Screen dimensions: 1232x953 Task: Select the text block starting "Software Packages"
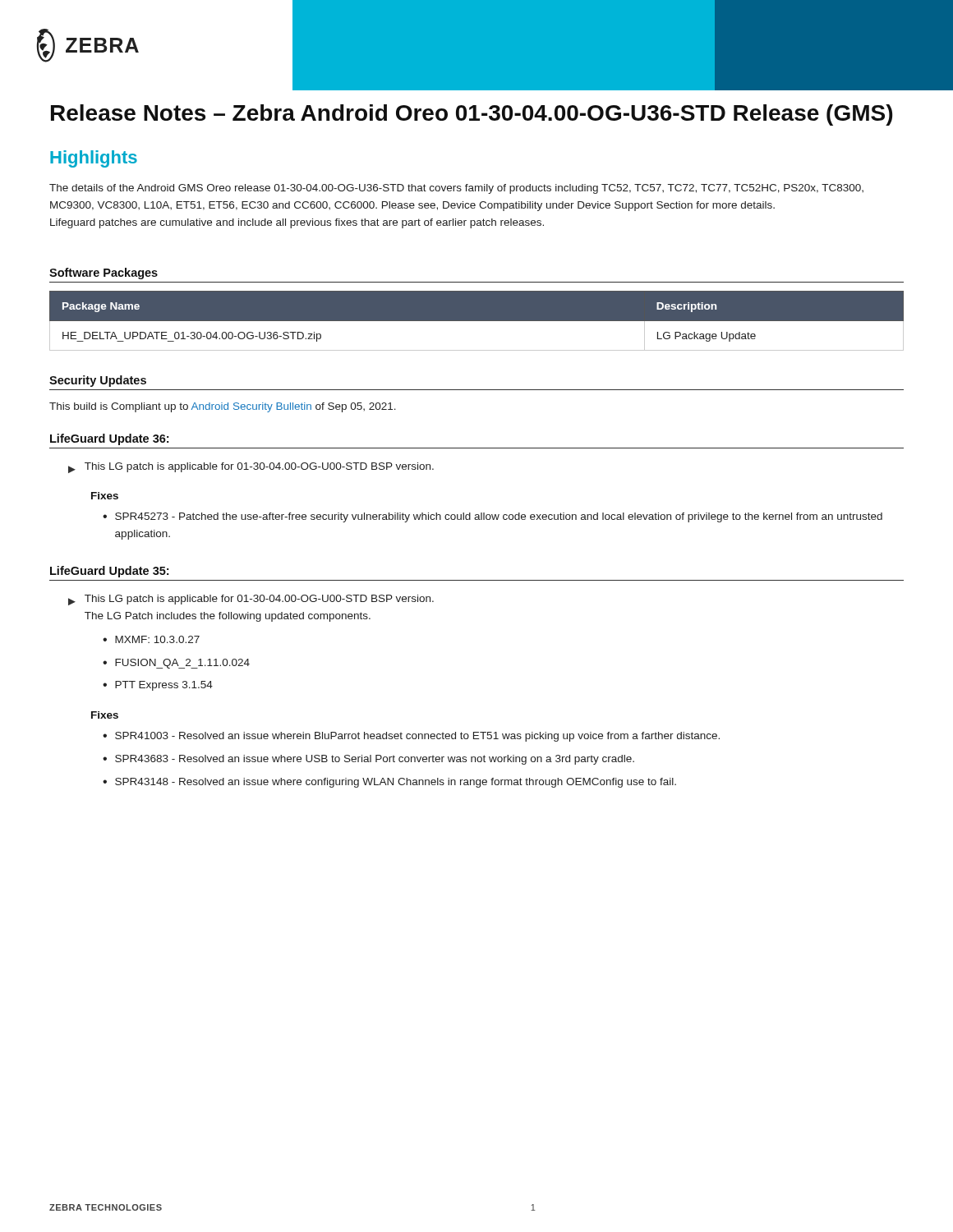pos(104,272)
